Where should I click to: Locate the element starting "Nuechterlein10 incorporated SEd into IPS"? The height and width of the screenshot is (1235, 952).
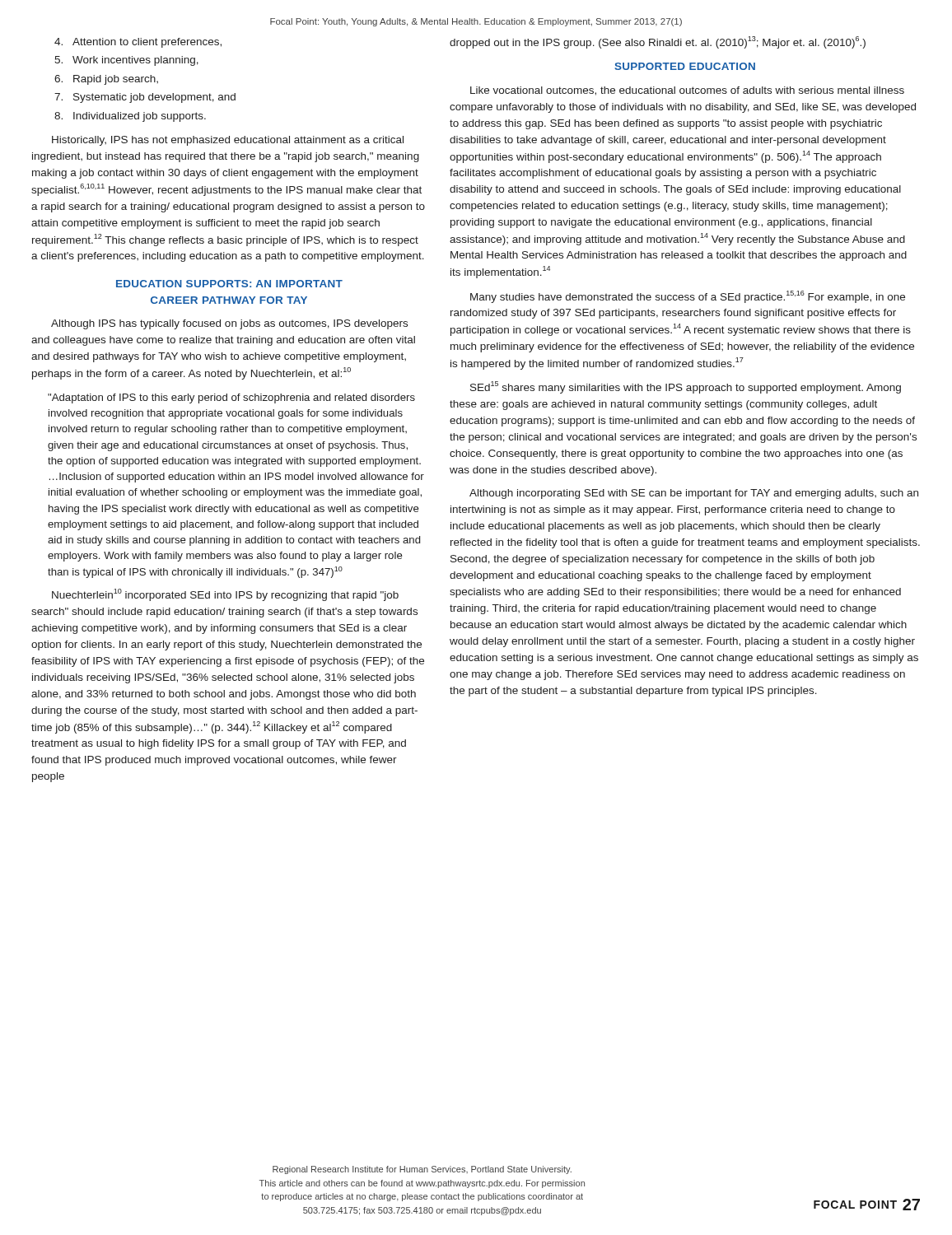click(x=229, y=686)
